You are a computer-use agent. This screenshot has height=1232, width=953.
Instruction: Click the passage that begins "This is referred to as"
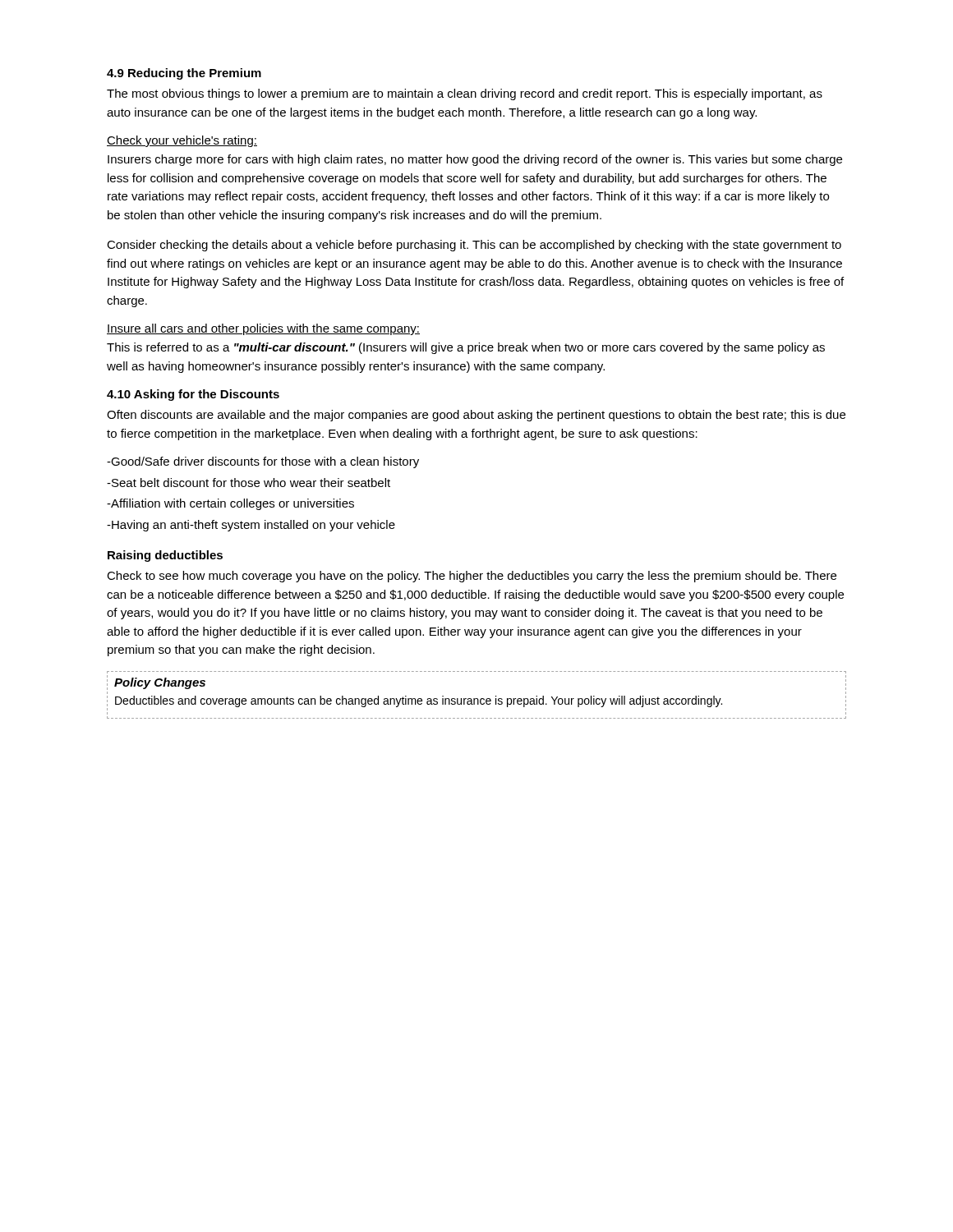466,356
